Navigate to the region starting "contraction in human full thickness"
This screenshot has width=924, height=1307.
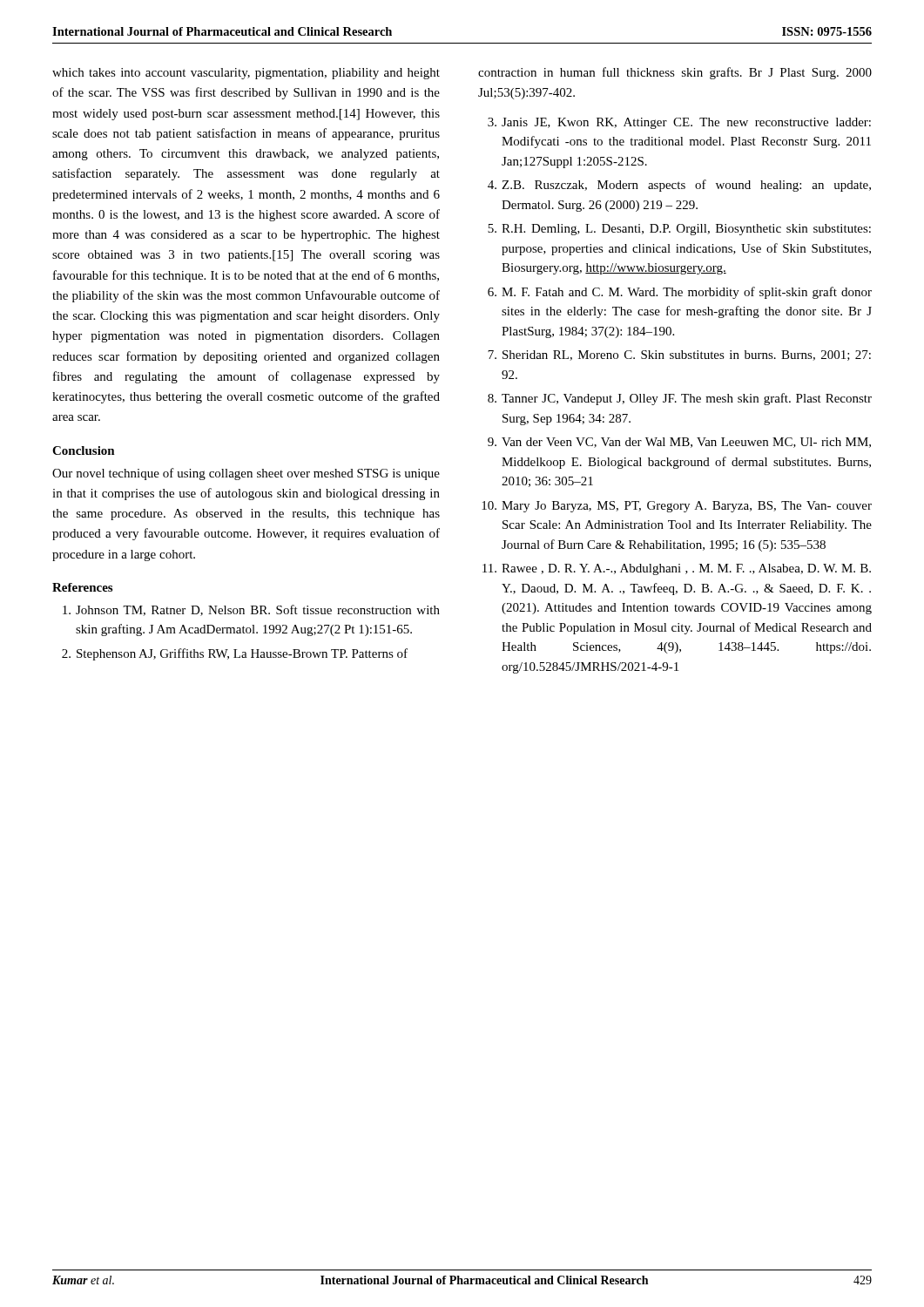pos(675,82)
